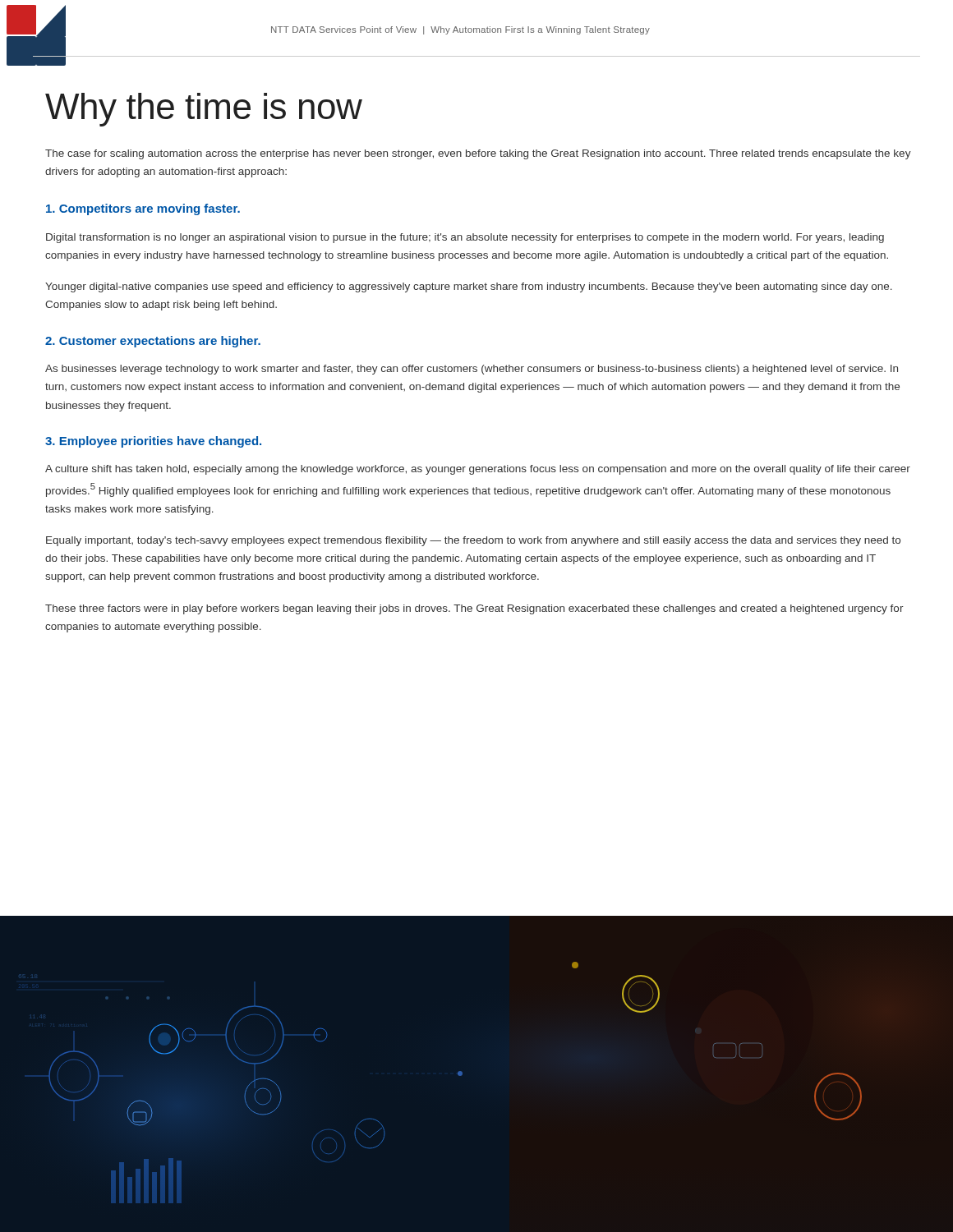
Task: Click where it says "Why the time is now"
Action: click(203, 106)
